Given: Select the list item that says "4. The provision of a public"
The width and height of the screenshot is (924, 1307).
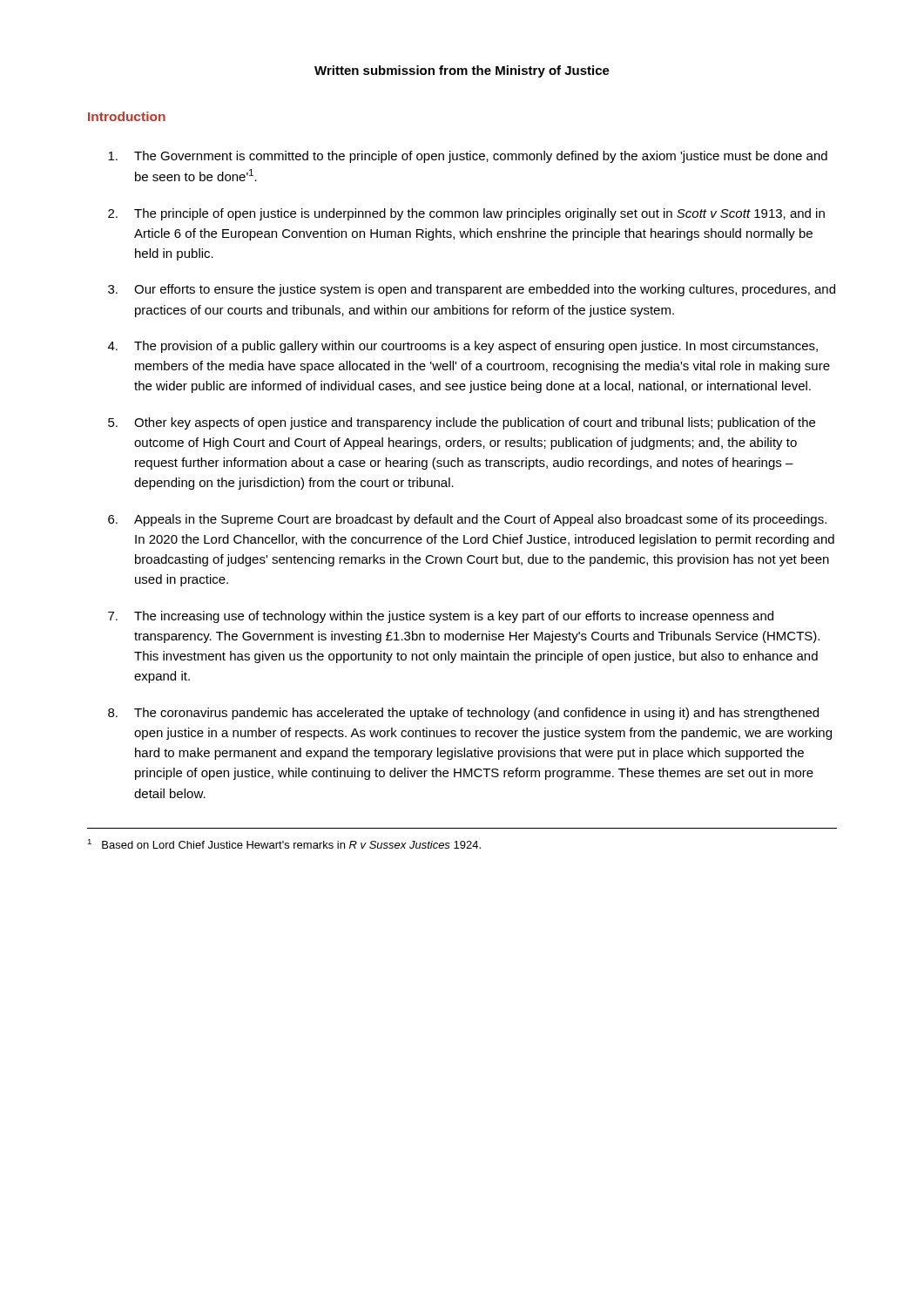Looking at the screenshot, I should coord(462,366).
